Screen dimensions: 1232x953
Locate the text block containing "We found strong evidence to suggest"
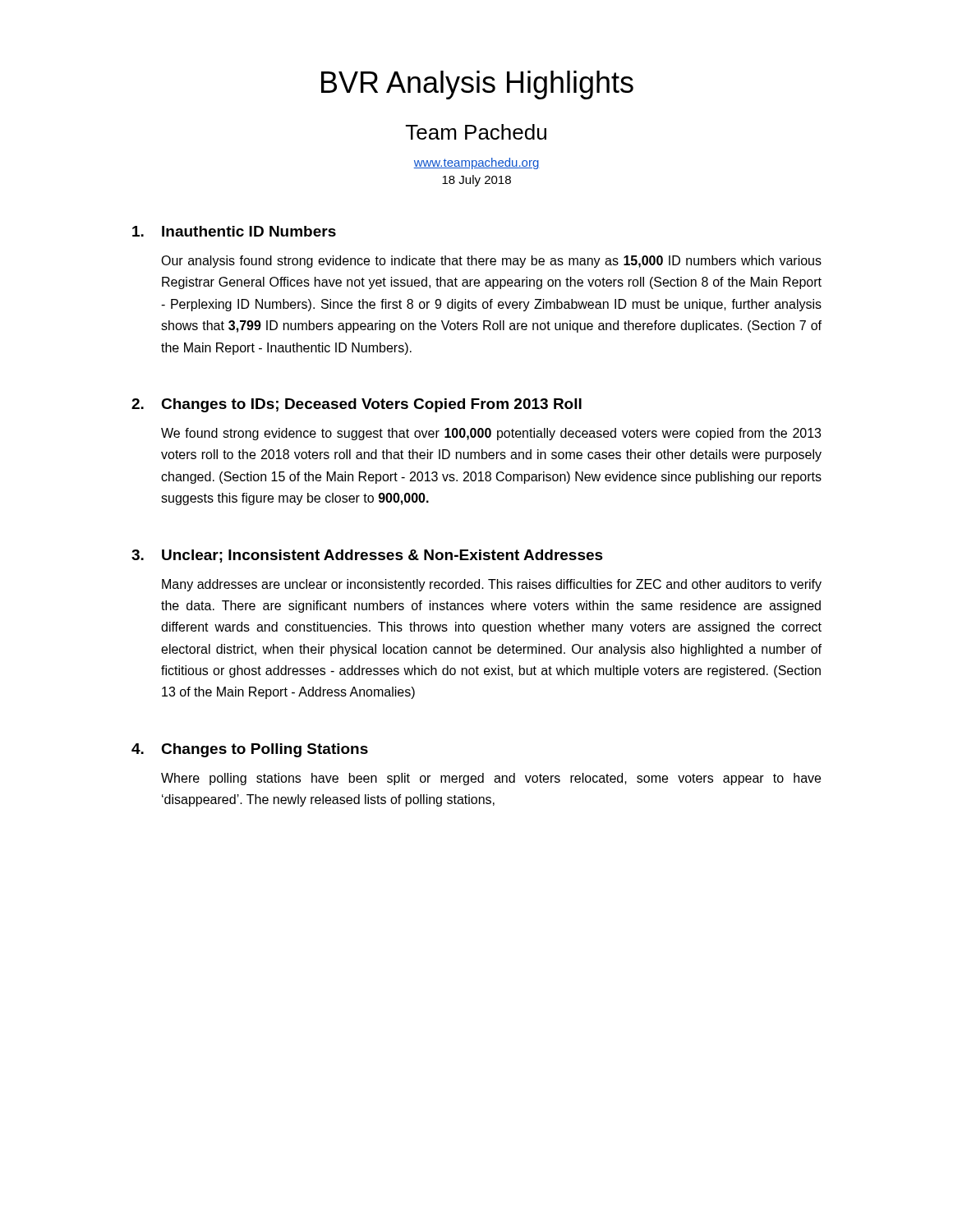(491, 466)
